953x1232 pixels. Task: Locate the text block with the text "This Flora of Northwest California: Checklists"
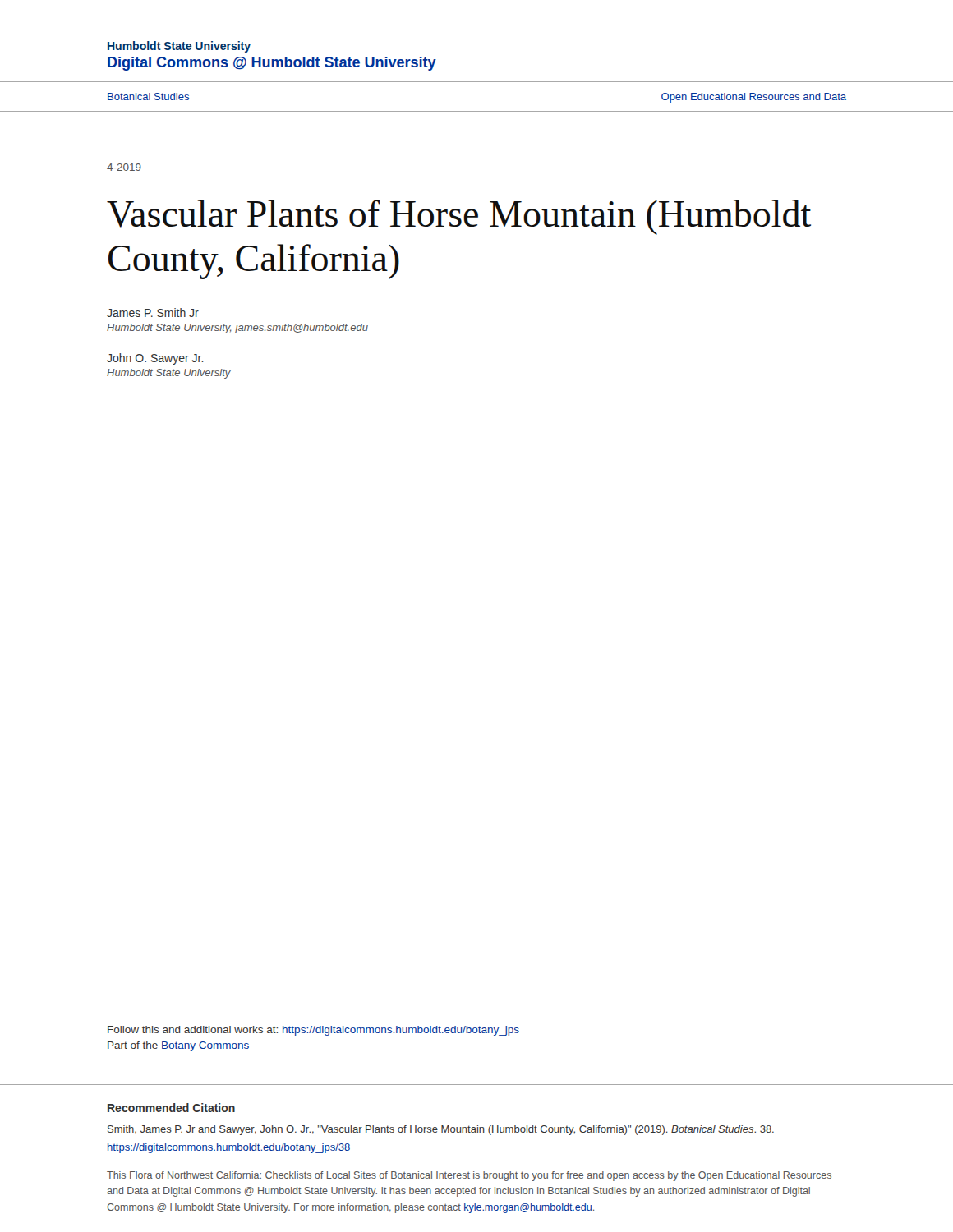click(x=476, y=1192)
